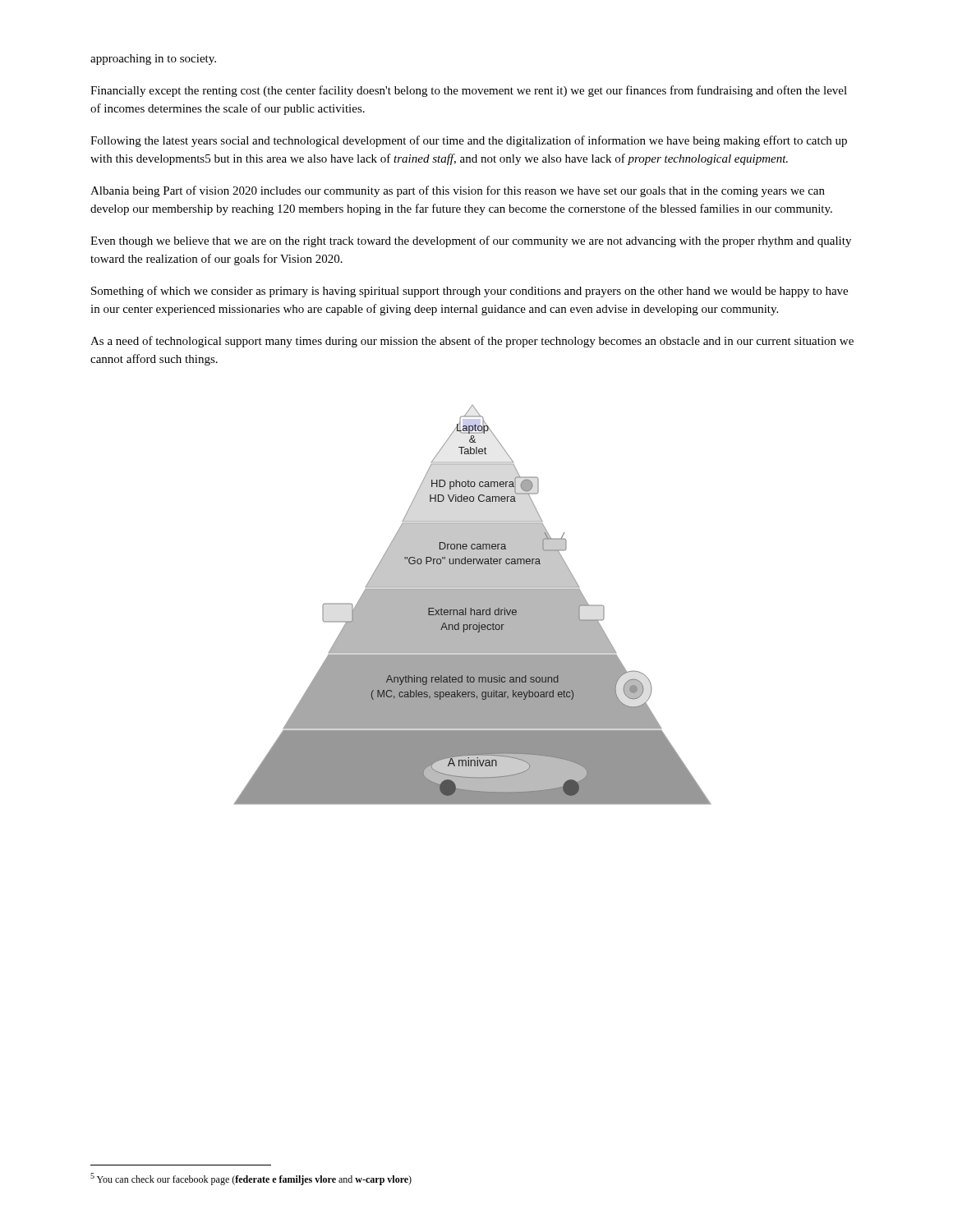Image resolution: width=953 pixels, height=1232 pixels.
Task: Point to the block beginning "Even though we believe"
Action: pyautogui.click(x=471, y=249)
